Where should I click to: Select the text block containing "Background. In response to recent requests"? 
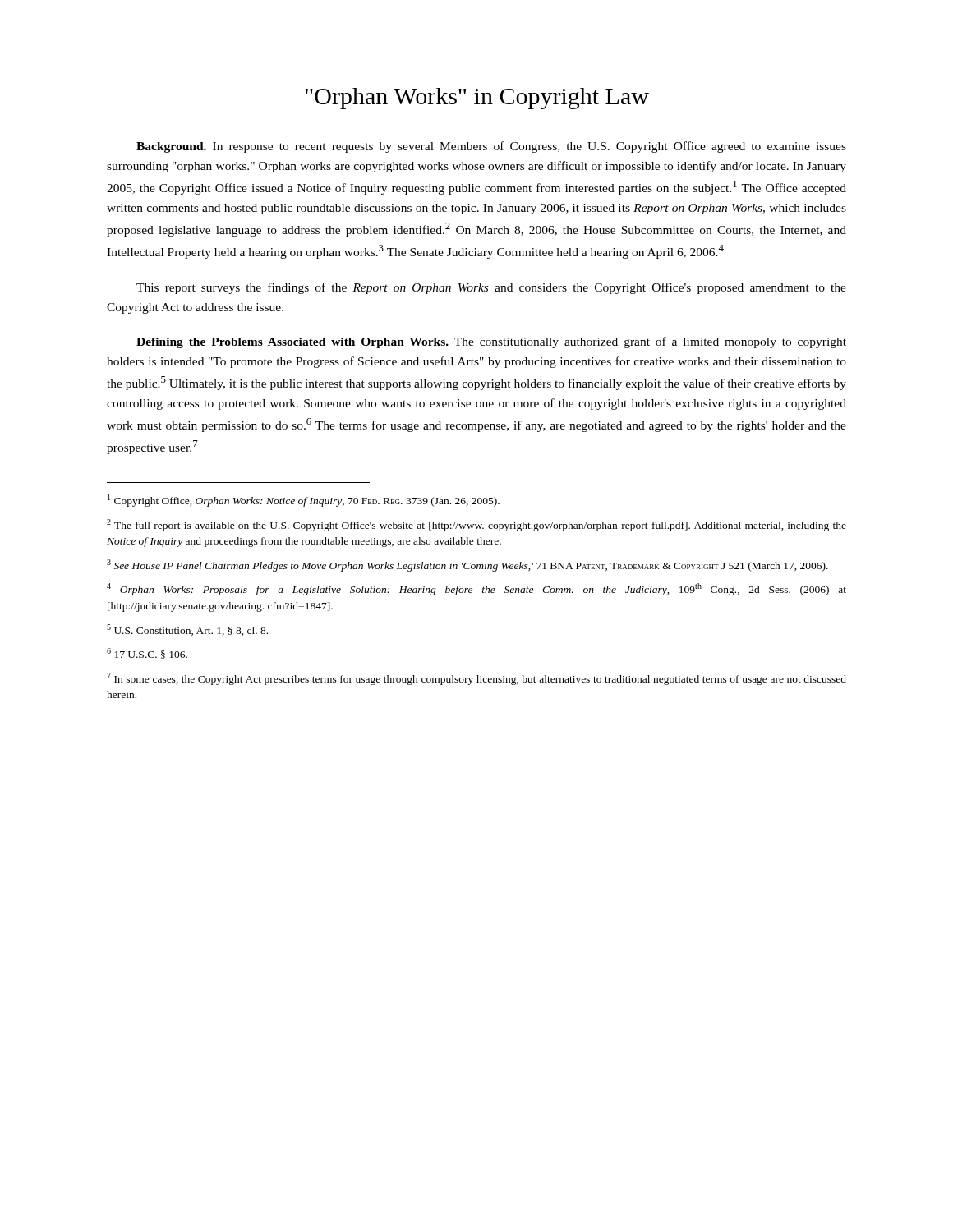pyautogui.click(x=476, y=199)
